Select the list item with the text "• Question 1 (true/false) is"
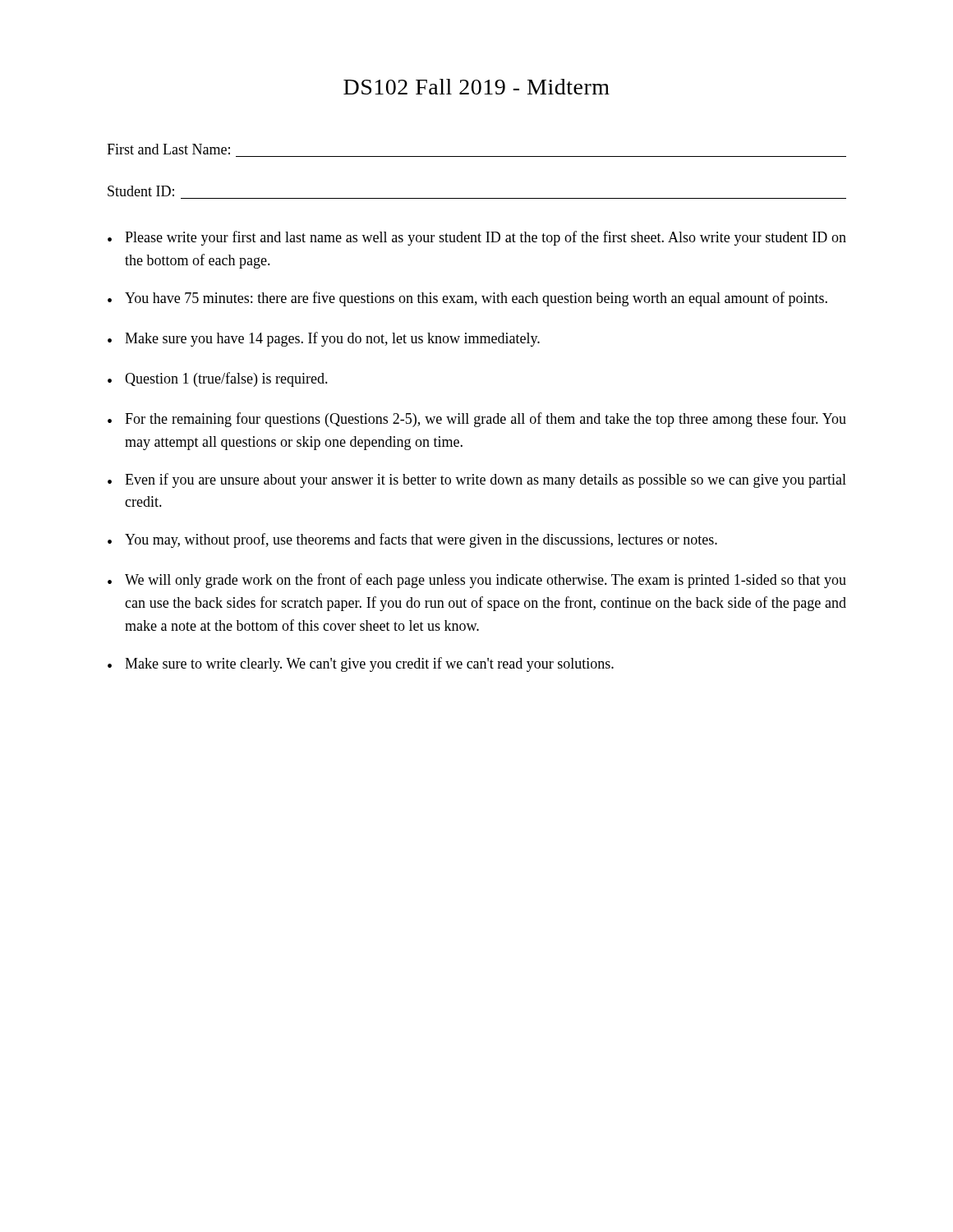The height and width of the screenshot is (1232, 953). click(x=217, y=381)
